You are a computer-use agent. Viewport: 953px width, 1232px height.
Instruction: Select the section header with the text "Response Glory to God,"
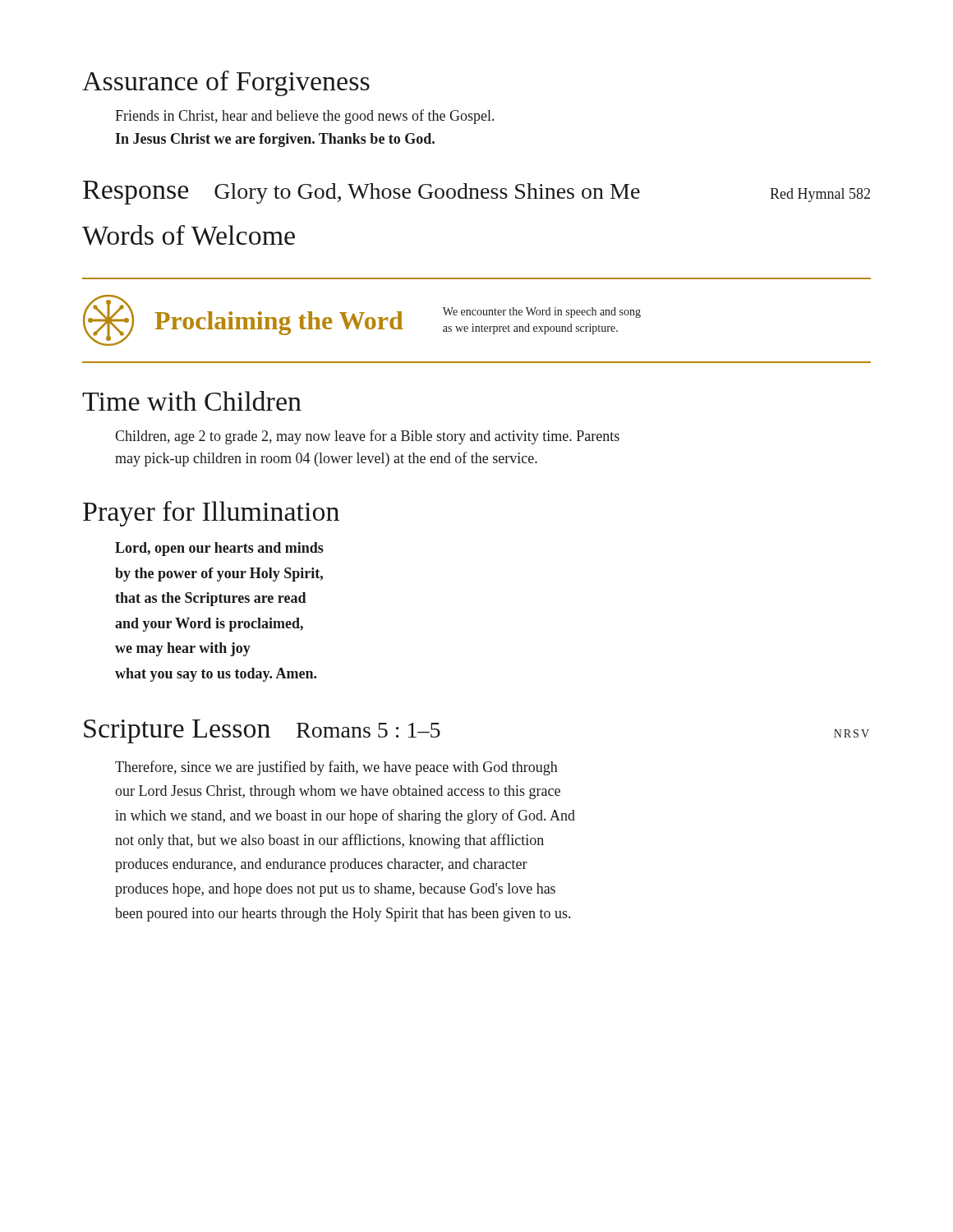pos(476,190)
